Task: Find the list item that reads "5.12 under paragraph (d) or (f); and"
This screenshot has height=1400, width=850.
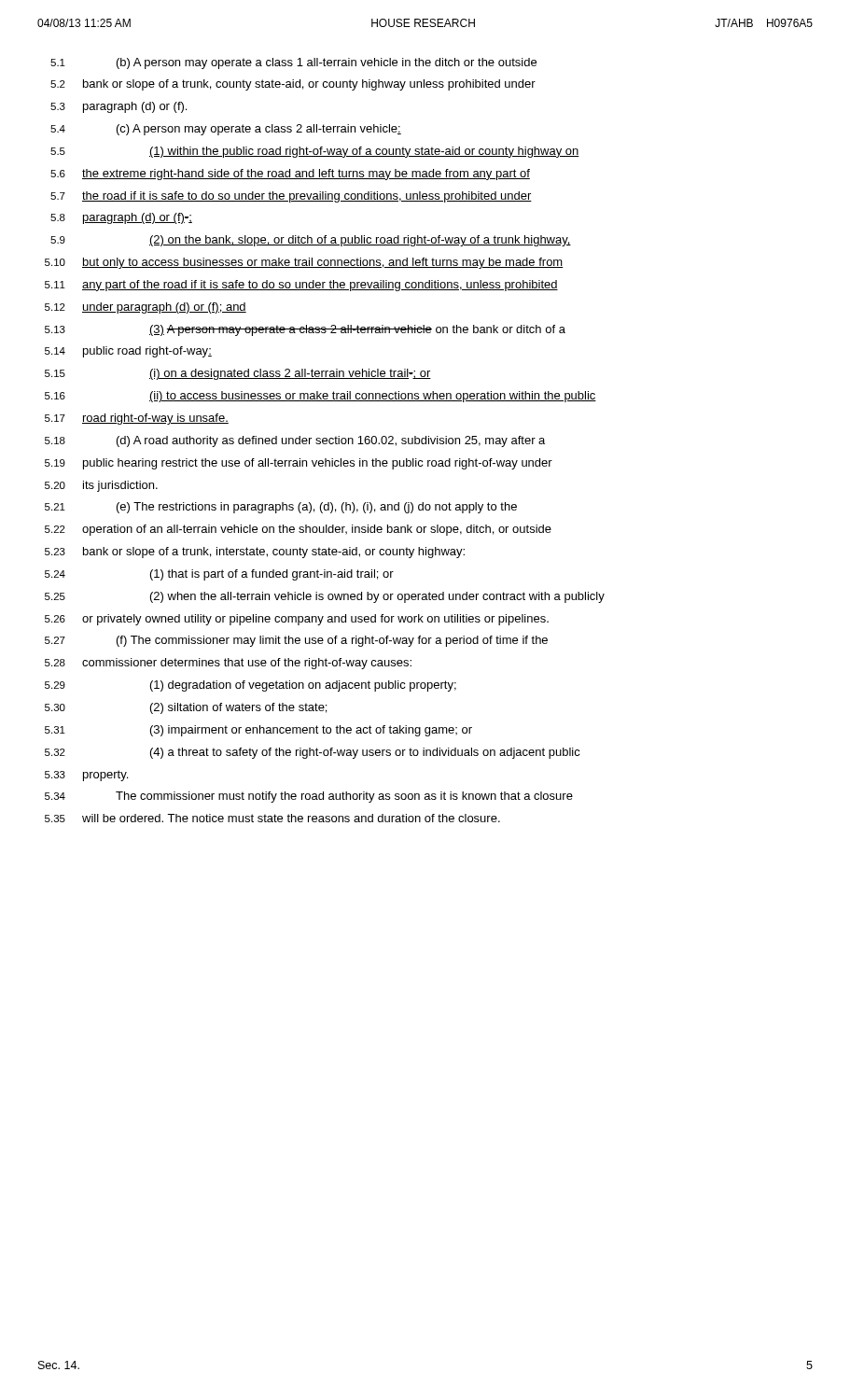Action: 146,308
